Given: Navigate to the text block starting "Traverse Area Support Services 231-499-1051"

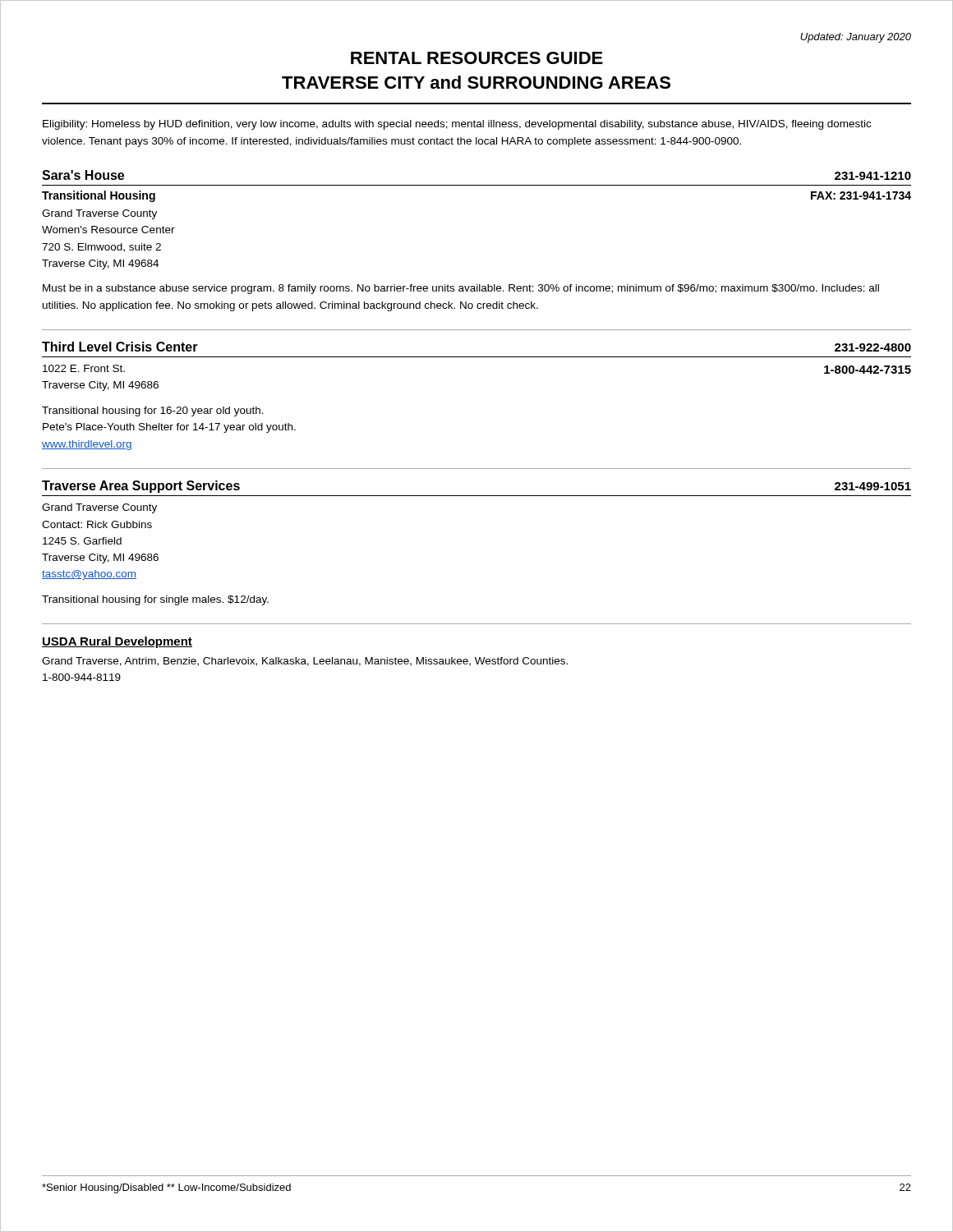Looking at the screenshot, I should coord(476,487).
